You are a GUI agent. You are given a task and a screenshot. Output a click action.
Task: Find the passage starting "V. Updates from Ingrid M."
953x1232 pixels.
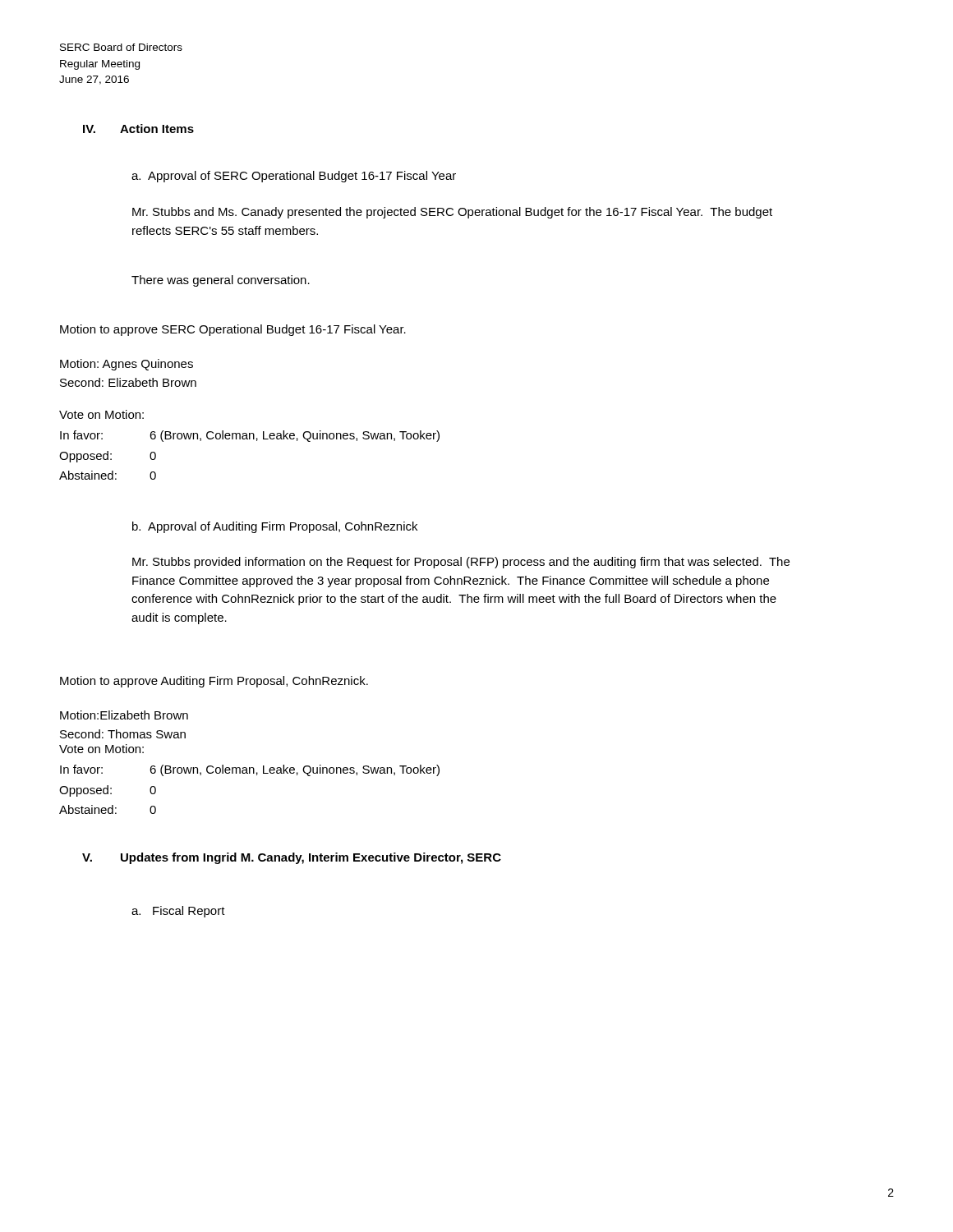click(292, 857)
